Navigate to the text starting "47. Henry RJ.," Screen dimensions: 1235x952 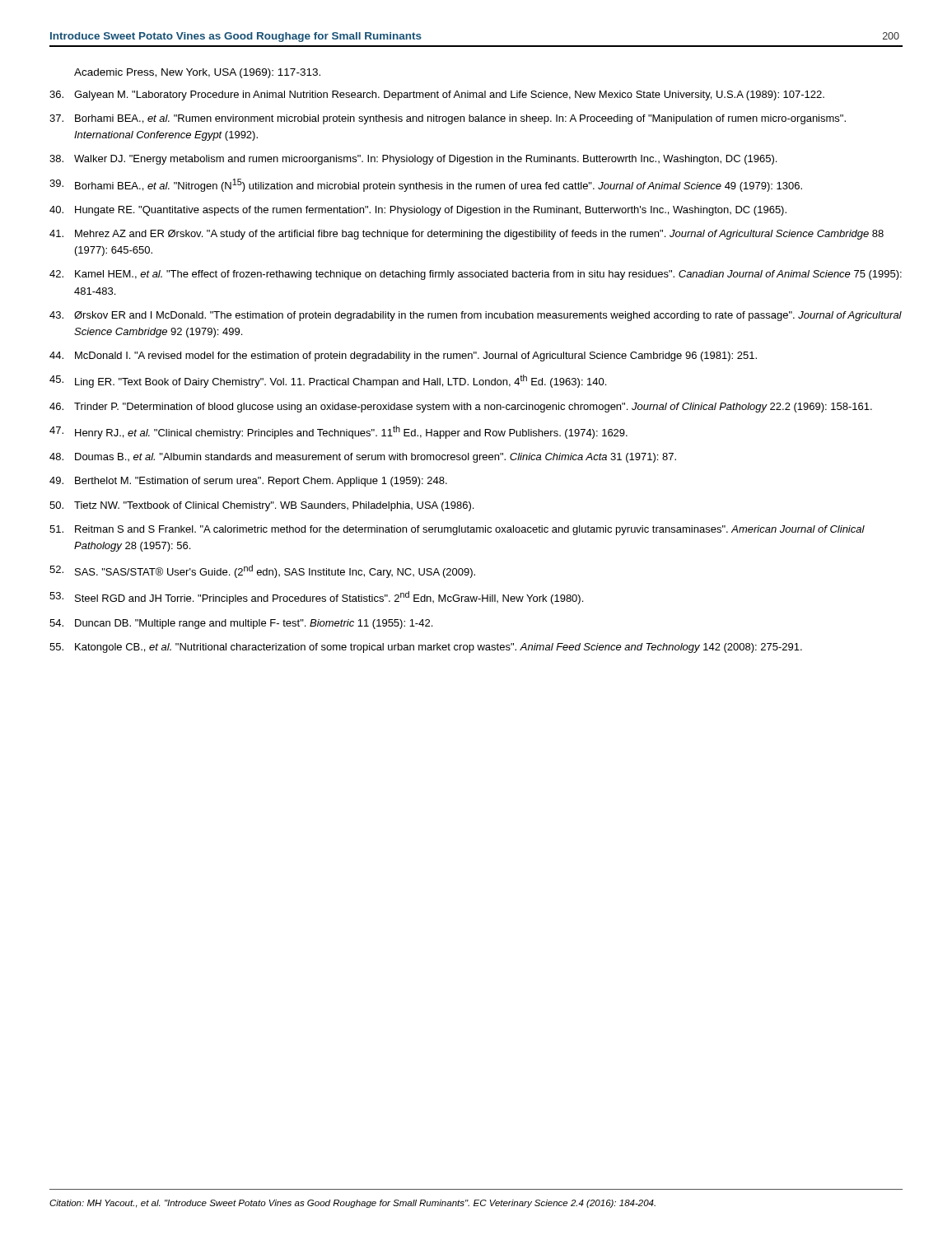[x=476, y=432]
